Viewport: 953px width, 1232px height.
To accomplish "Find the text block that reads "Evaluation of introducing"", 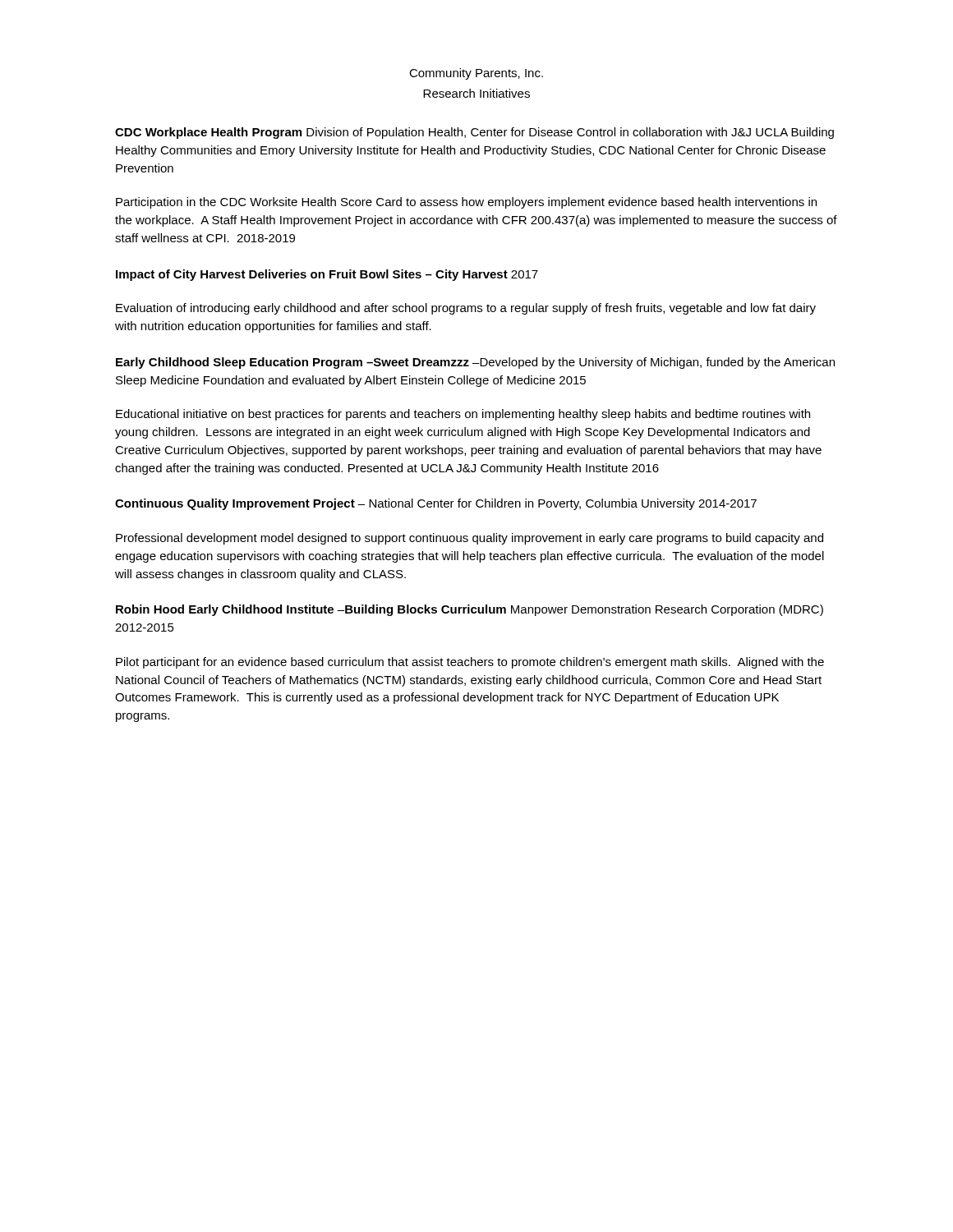I will pos(465,317).
